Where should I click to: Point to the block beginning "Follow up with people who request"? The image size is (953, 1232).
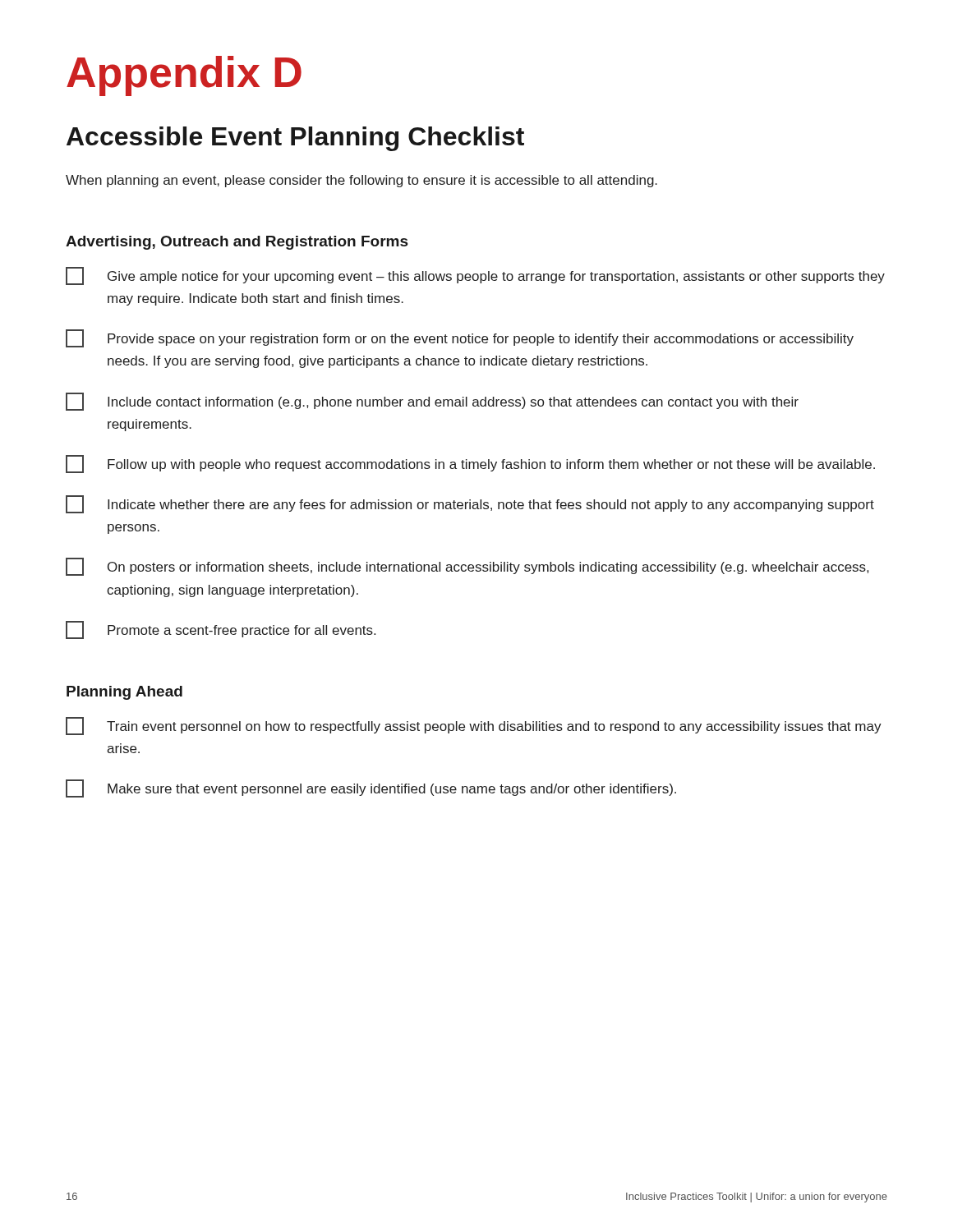coord(476,464)
